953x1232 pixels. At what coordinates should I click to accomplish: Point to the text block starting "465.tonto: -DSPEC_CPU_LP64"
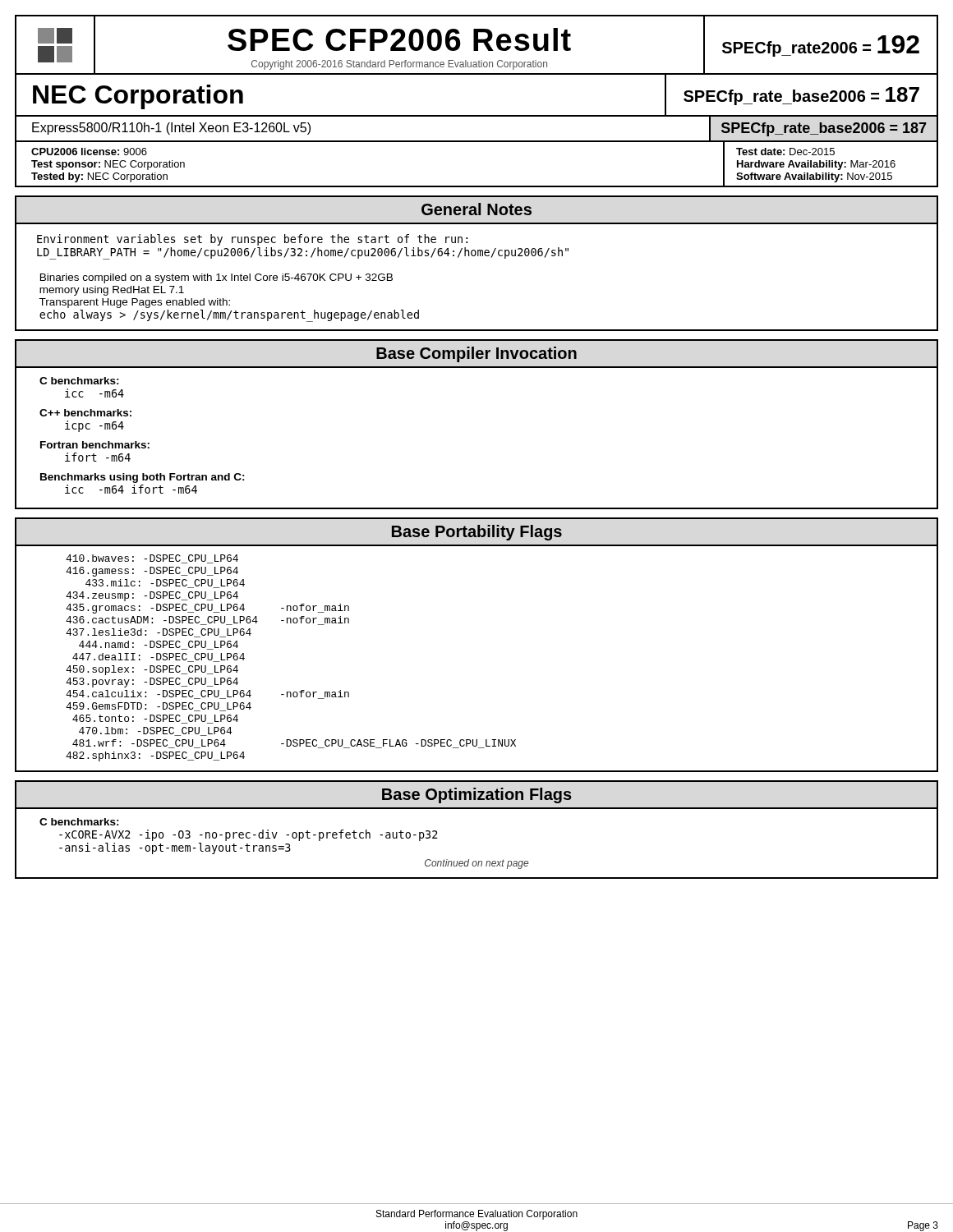pos(173,719)
